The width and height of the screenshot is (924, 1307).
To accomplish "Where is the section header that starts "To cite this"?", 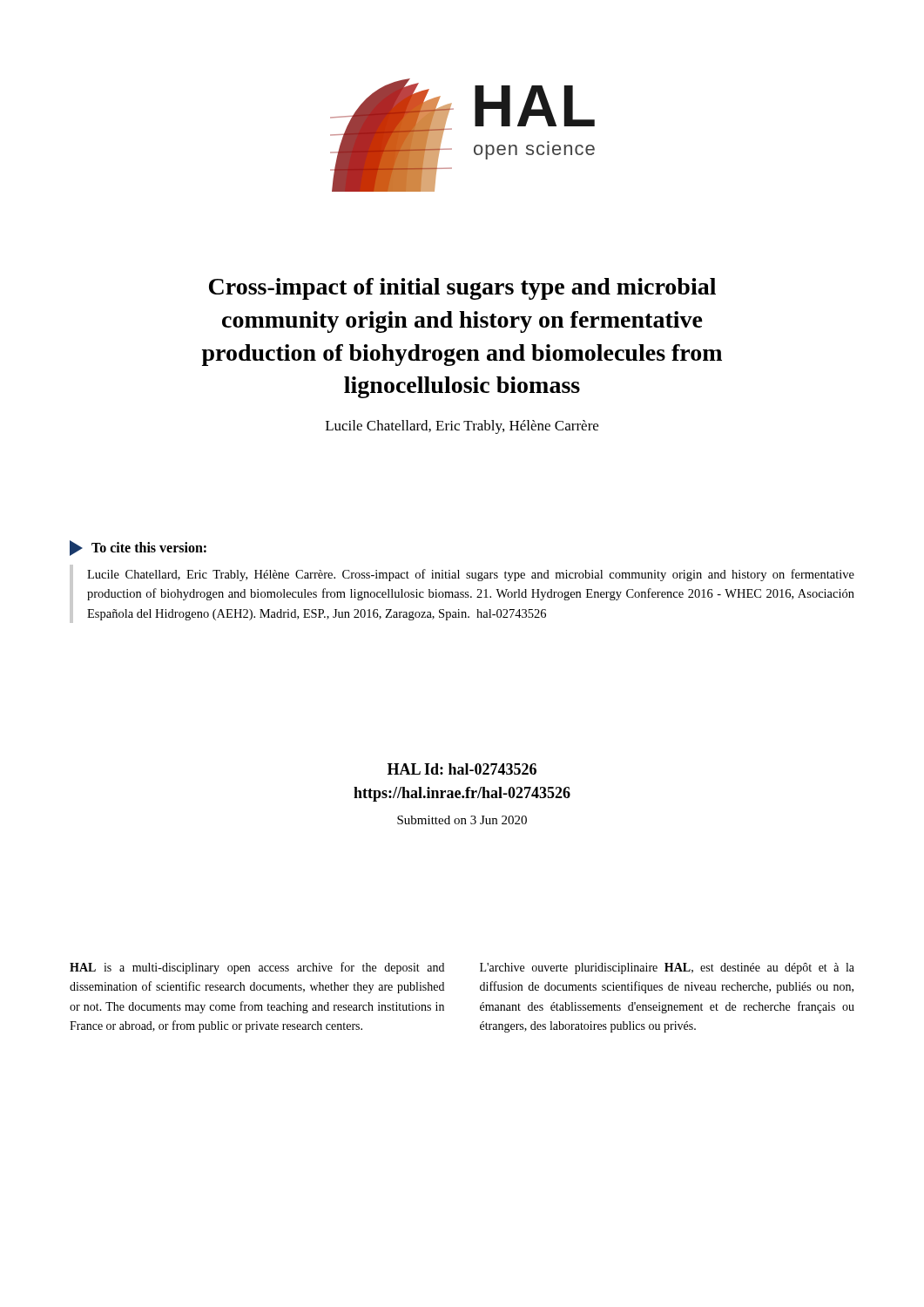I will tap(139, 548).
